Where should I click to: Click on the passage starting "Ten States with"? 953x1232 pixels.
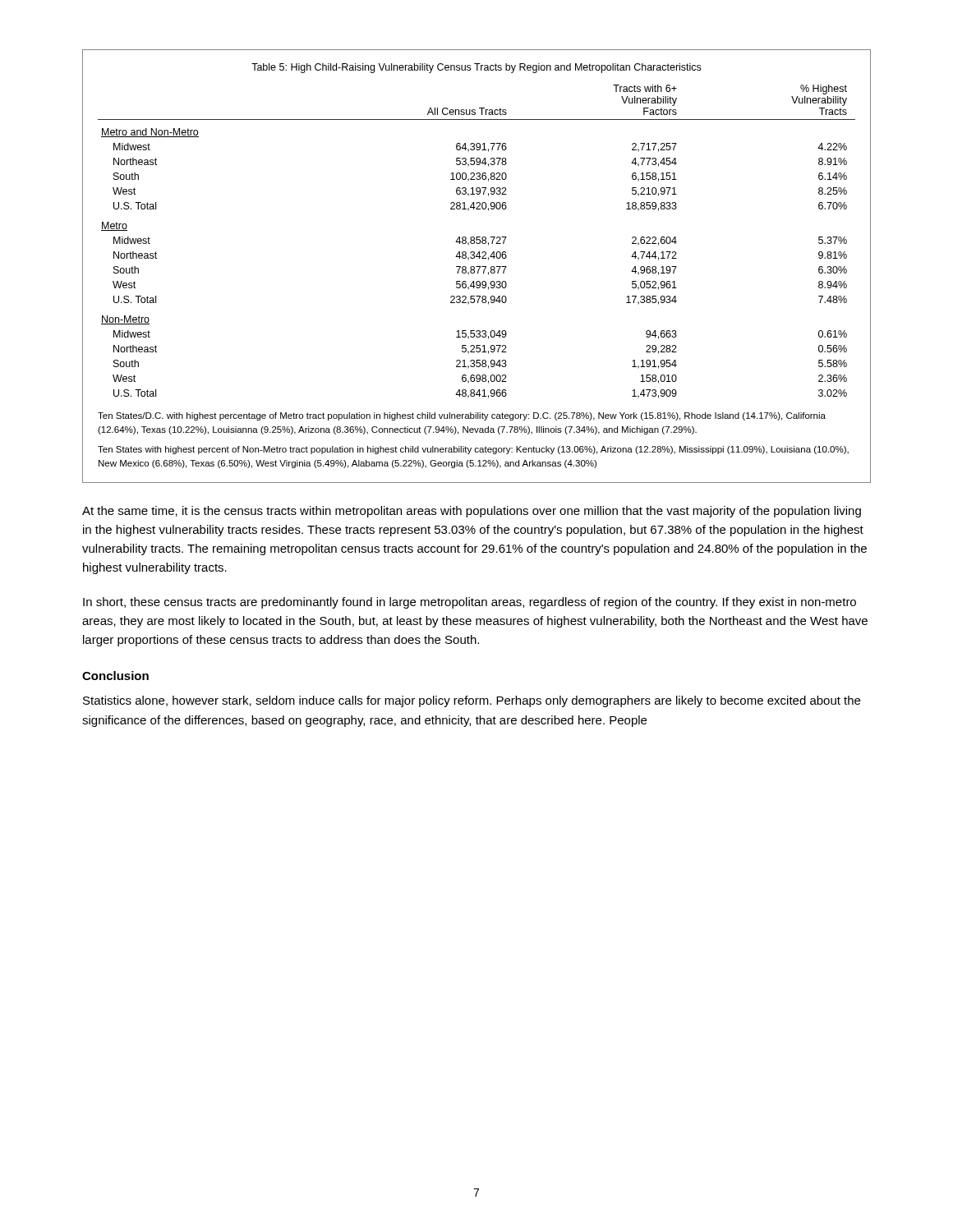point(473,456)
